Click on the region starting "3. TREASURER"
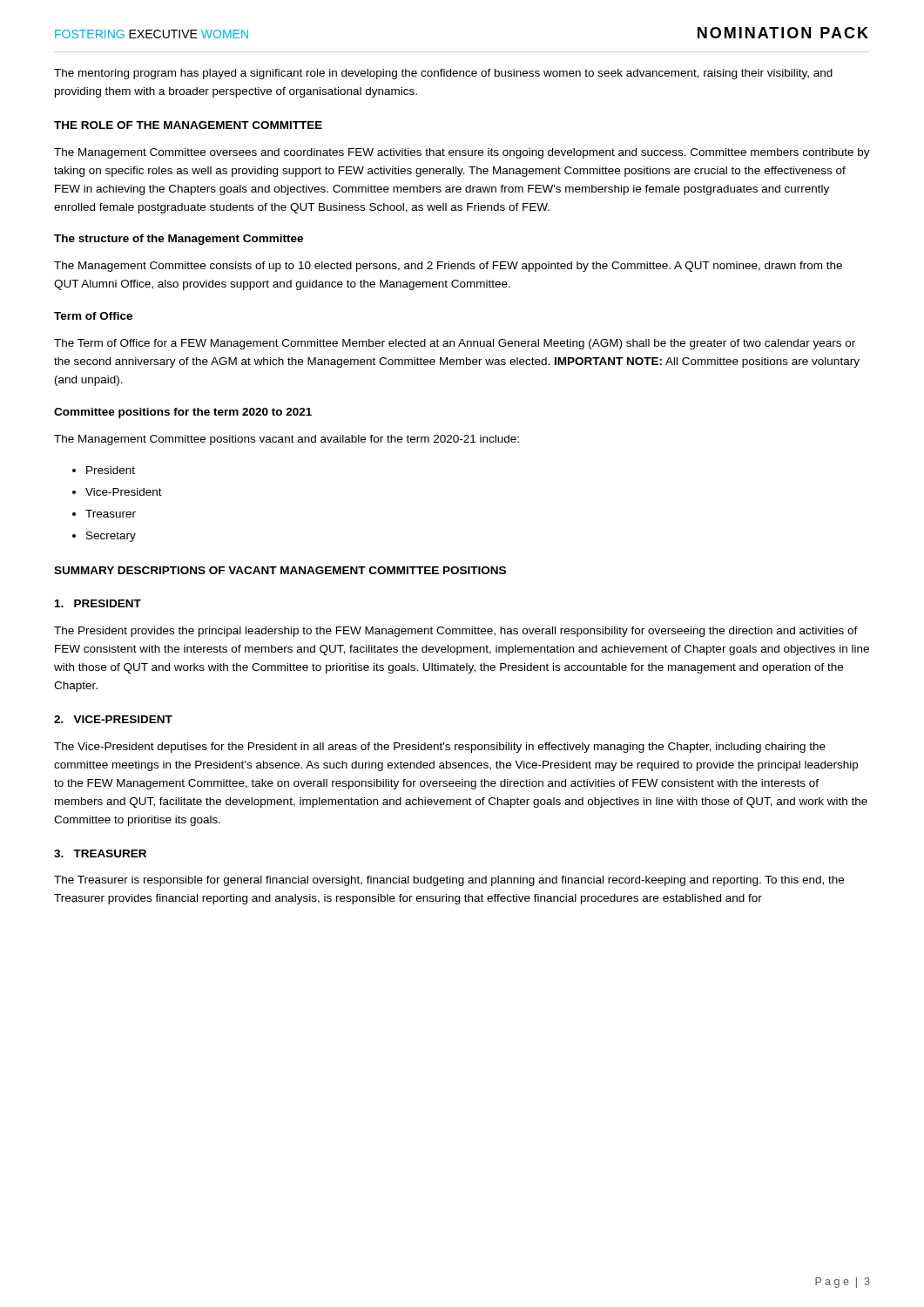The height and width of the screenshot is (1307, 924). pos(100,853)
